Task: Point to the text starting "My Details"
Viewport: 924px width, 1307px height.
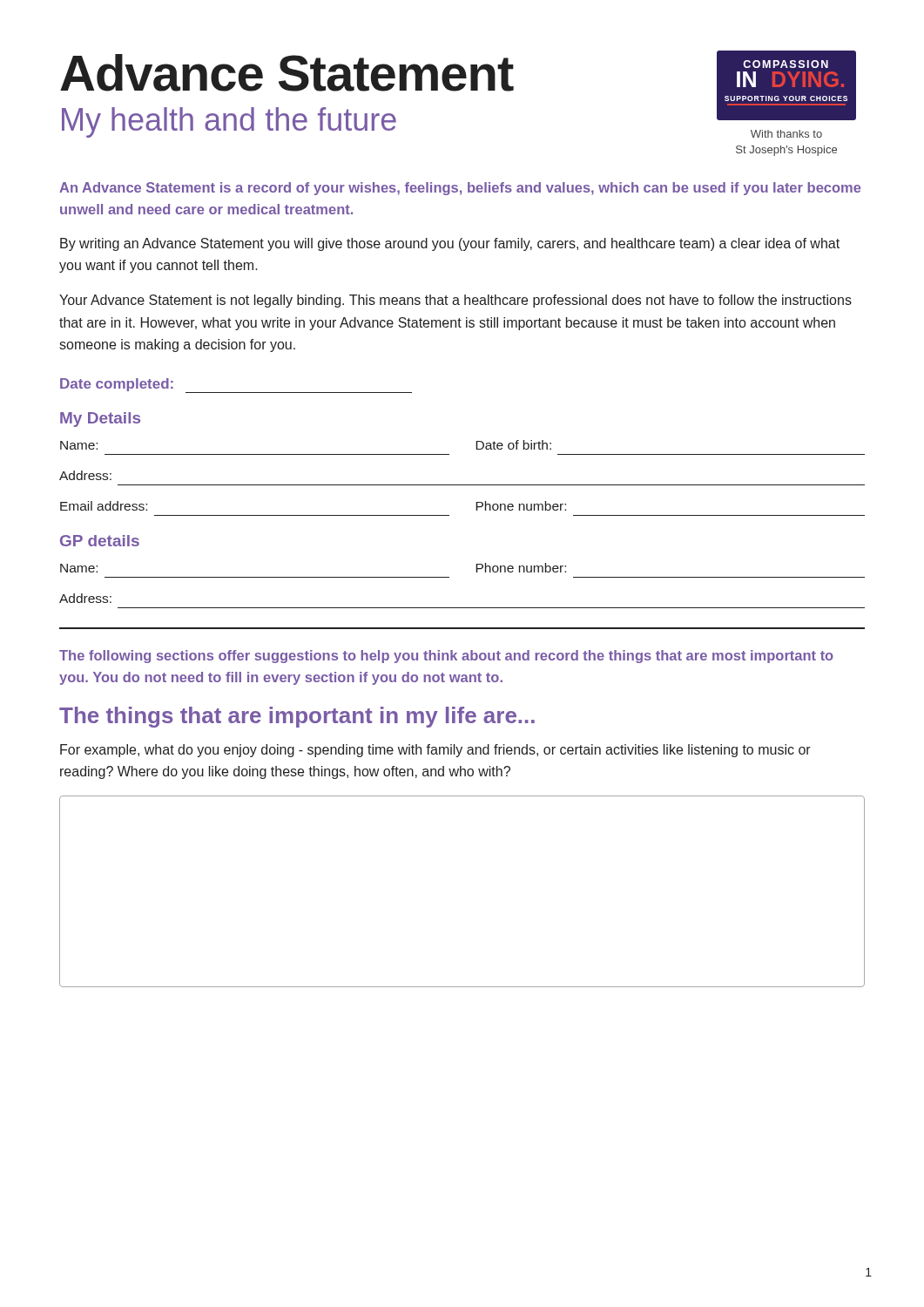Action: coord(100,418)
